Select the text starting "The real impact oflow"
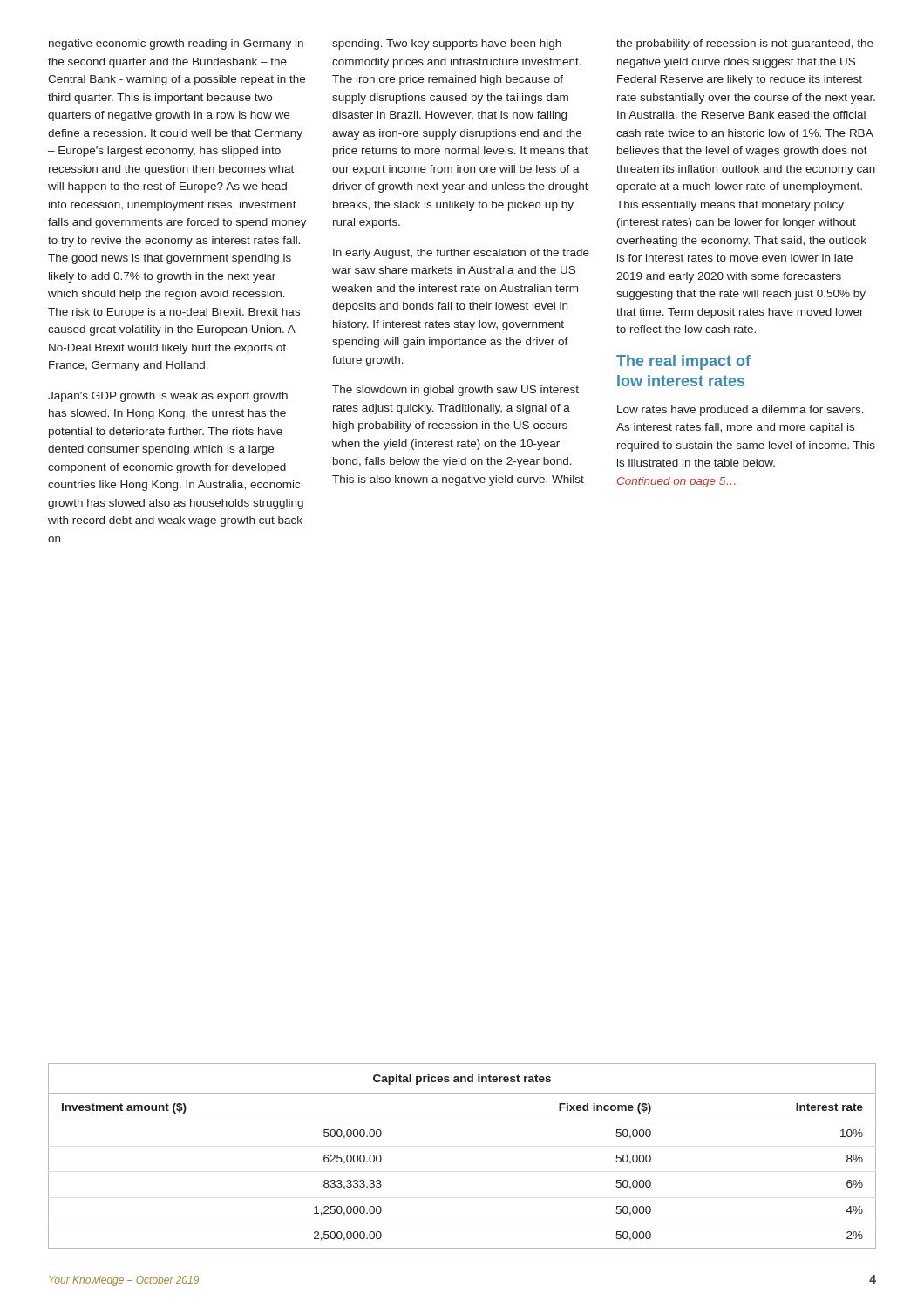Screen dimensions: 1308x924 (746, 372)
